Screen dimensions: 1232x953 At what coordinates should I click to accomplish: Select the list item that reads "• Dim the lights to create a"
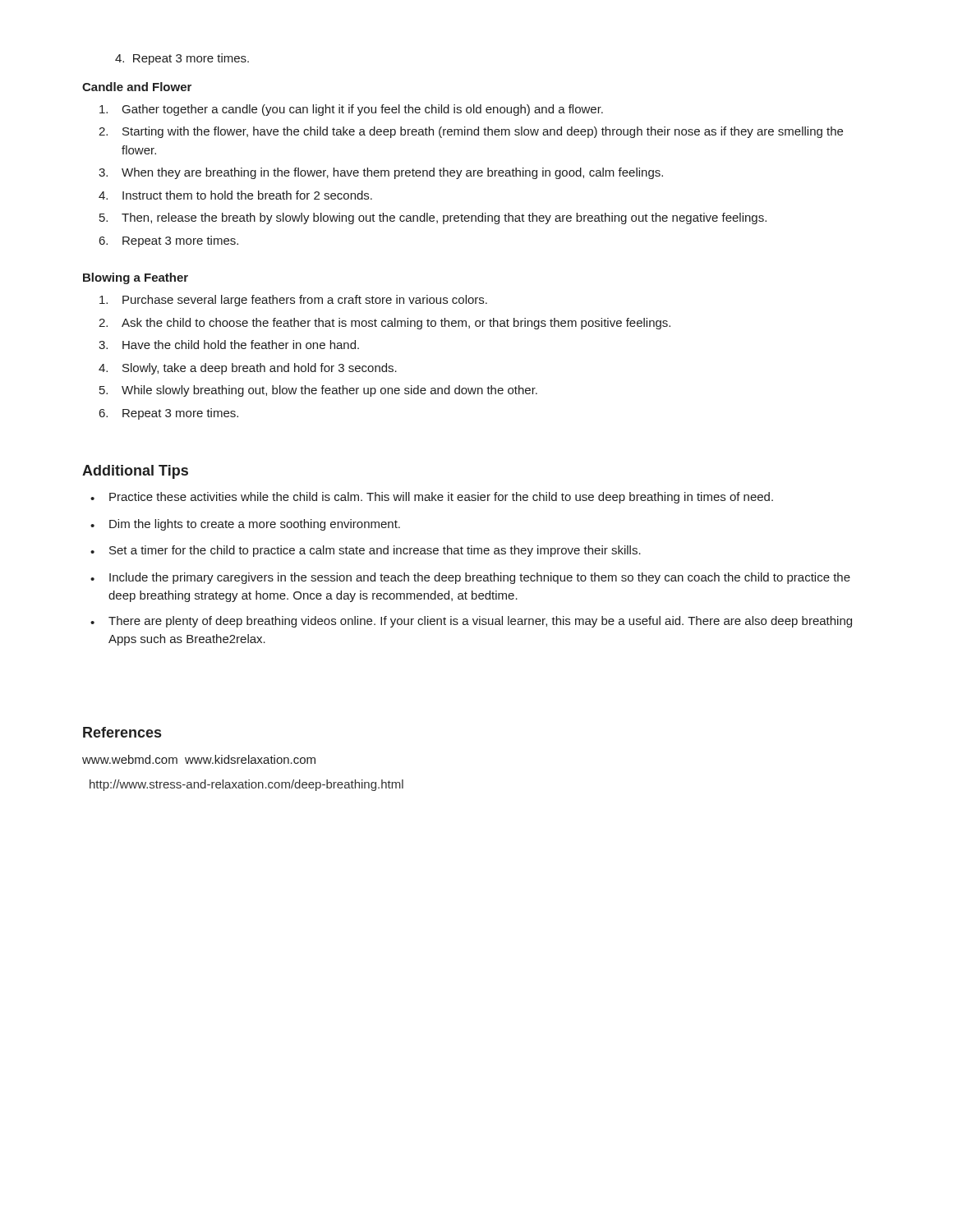[x=246, y=525]
